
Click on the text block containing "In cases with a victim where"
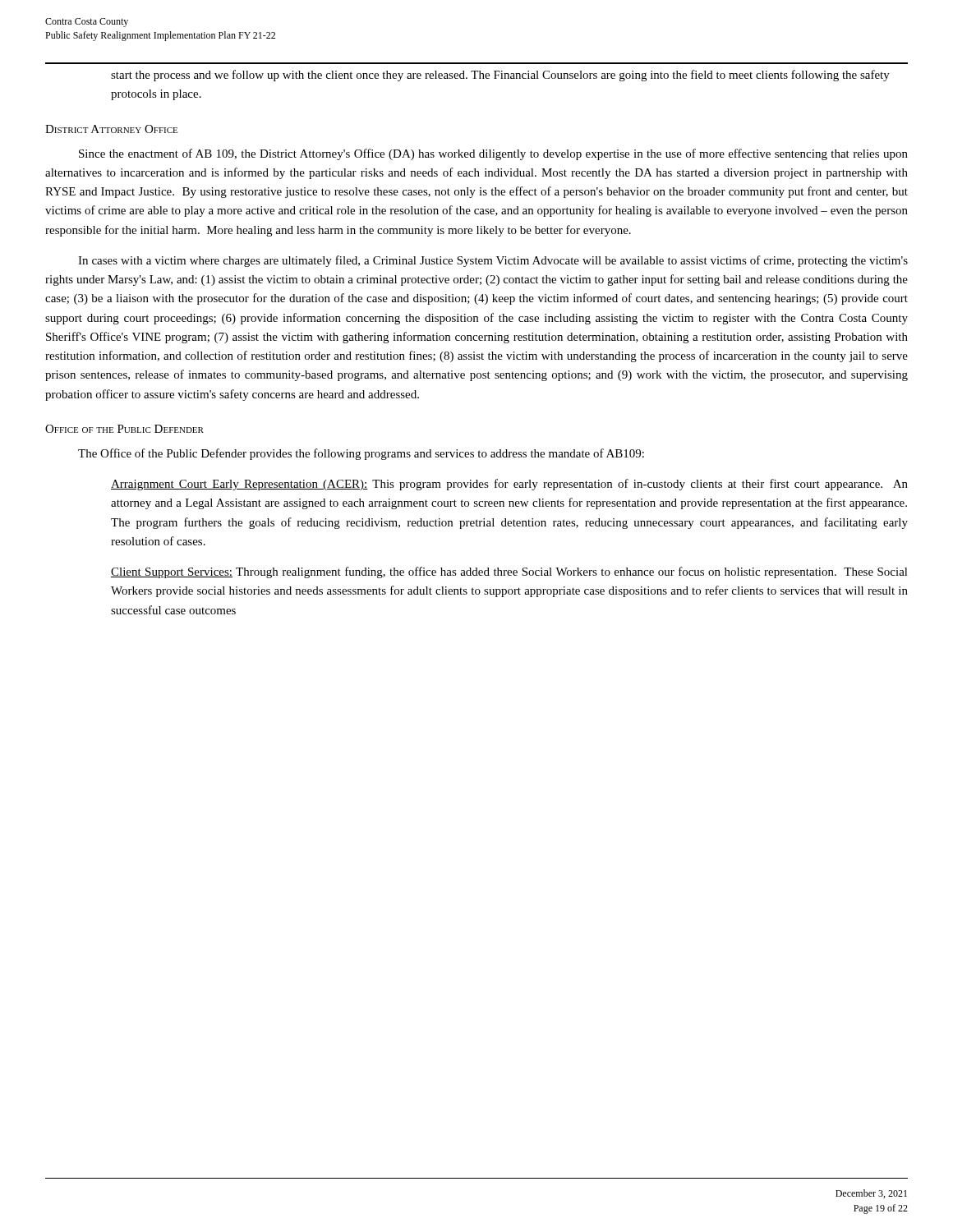tap(476, 327)
